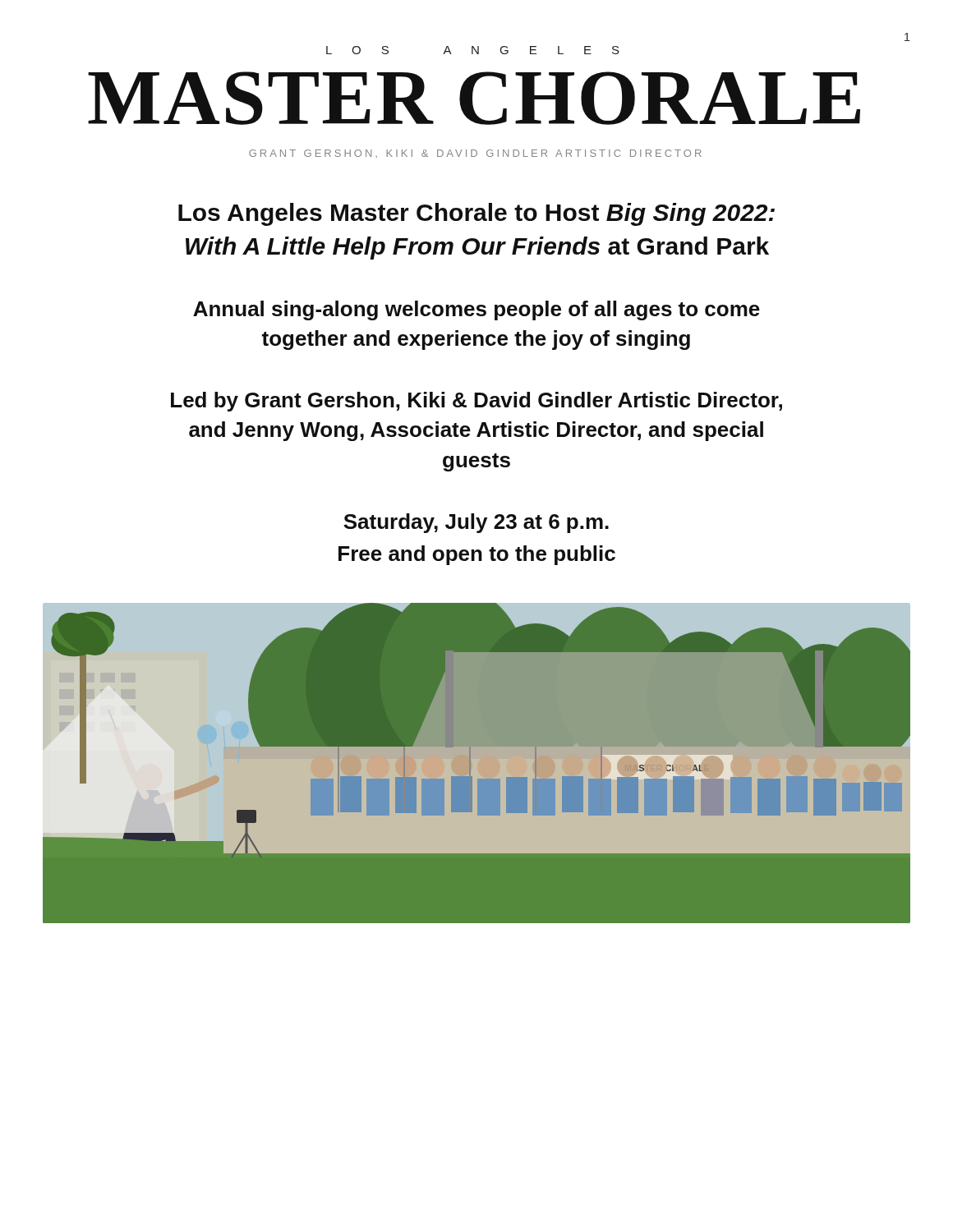Locate the text block containing "Led by Grant Gershon, Kiki & David"
This screenshot has width=953, height=1232.
[476, 430]
